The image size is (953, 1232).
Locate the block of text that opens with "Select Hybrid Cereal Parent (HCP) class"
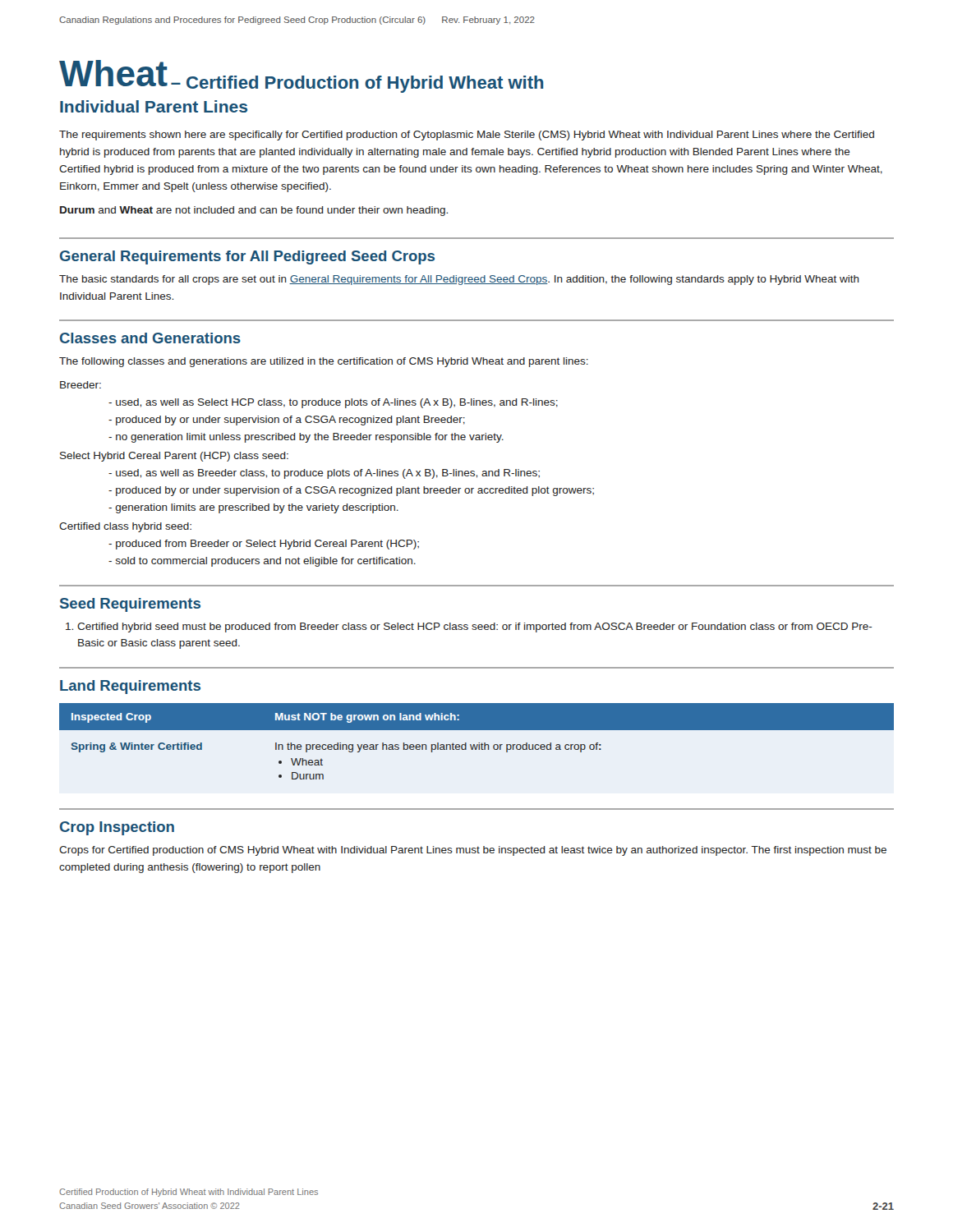click(x=174, y=455)
